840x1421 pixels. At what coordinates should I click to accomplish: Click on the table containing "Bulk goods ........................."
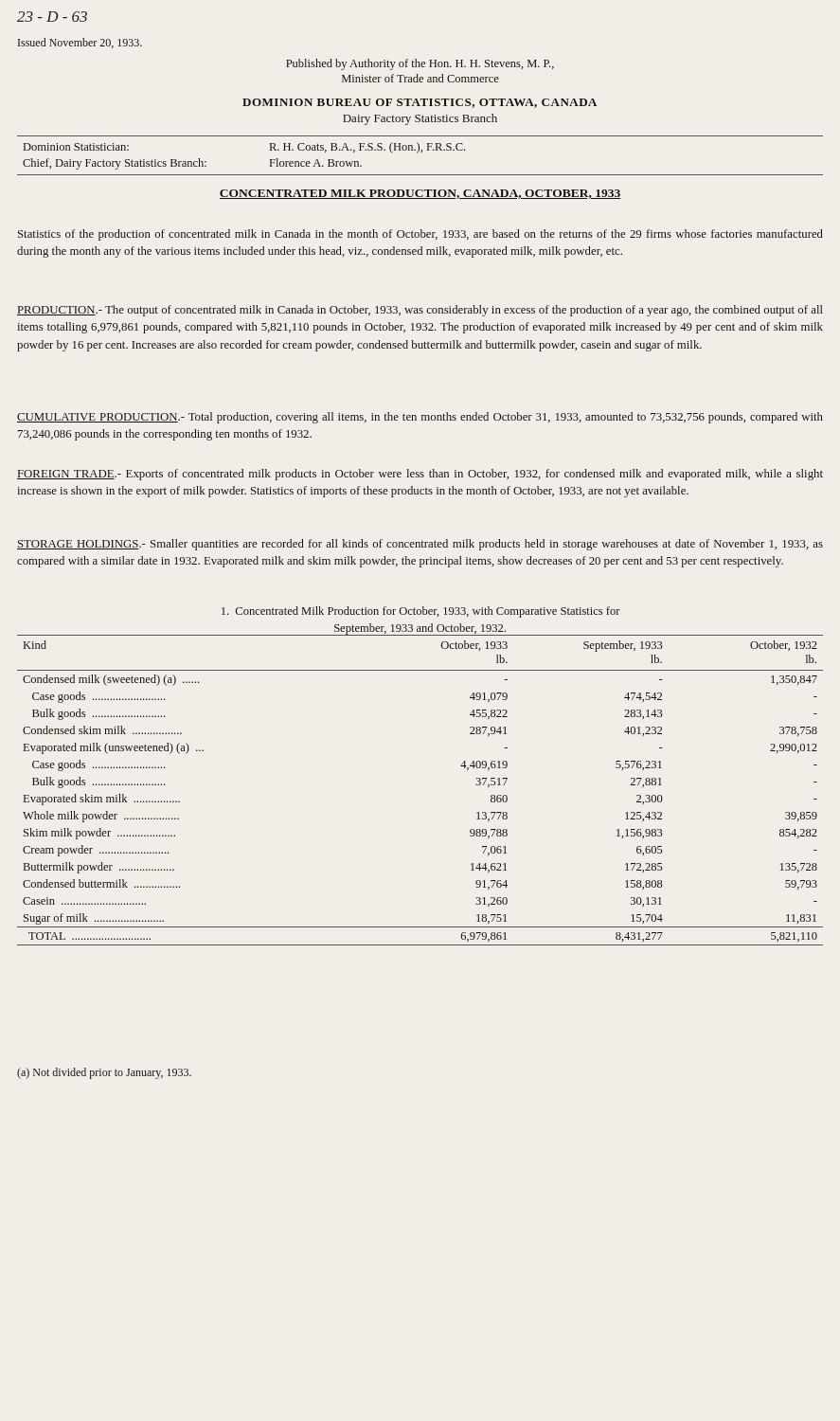coord(420,790)
